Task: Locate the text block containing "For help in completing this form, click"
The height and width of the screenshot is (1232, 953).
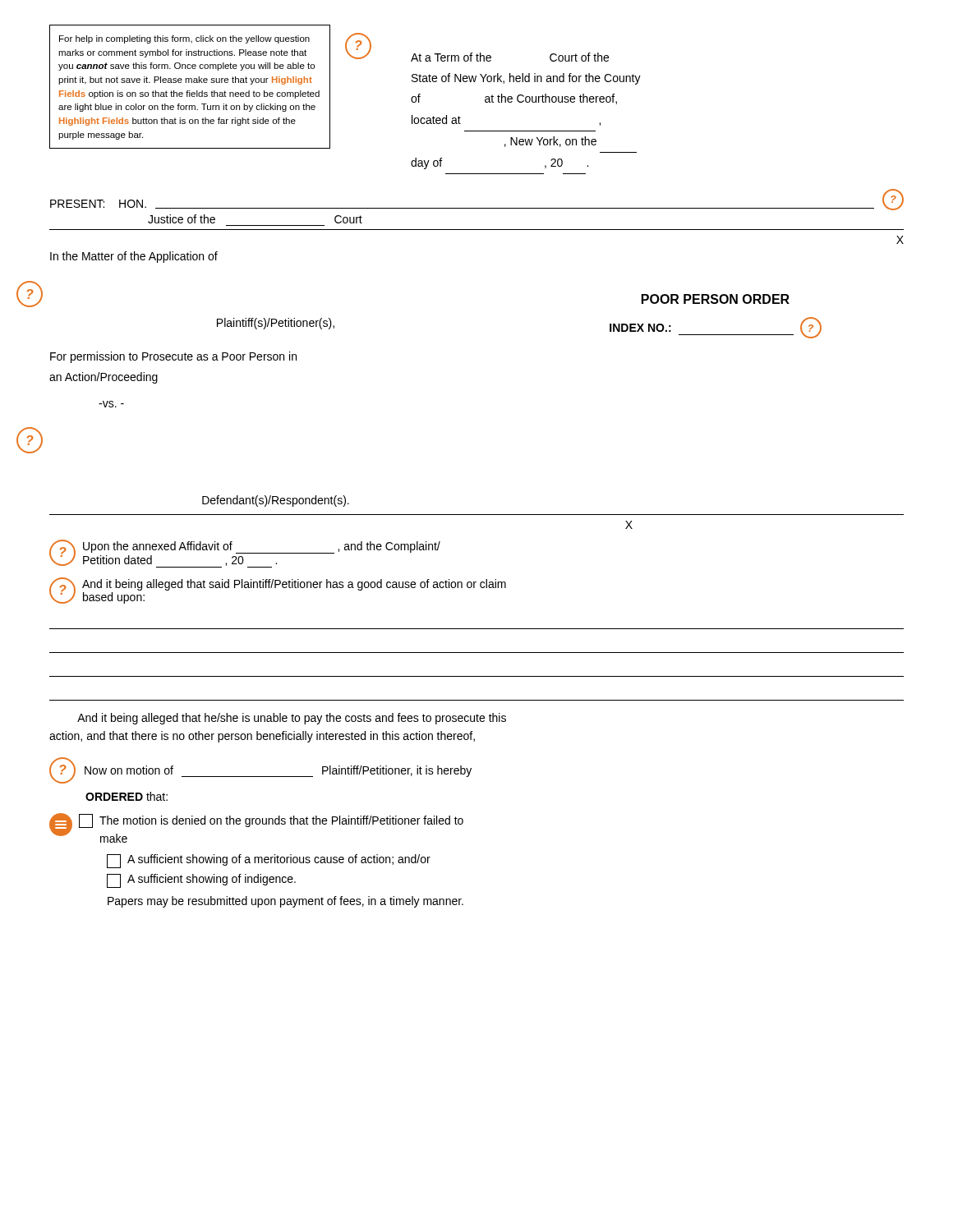Action: click(190, 87)
